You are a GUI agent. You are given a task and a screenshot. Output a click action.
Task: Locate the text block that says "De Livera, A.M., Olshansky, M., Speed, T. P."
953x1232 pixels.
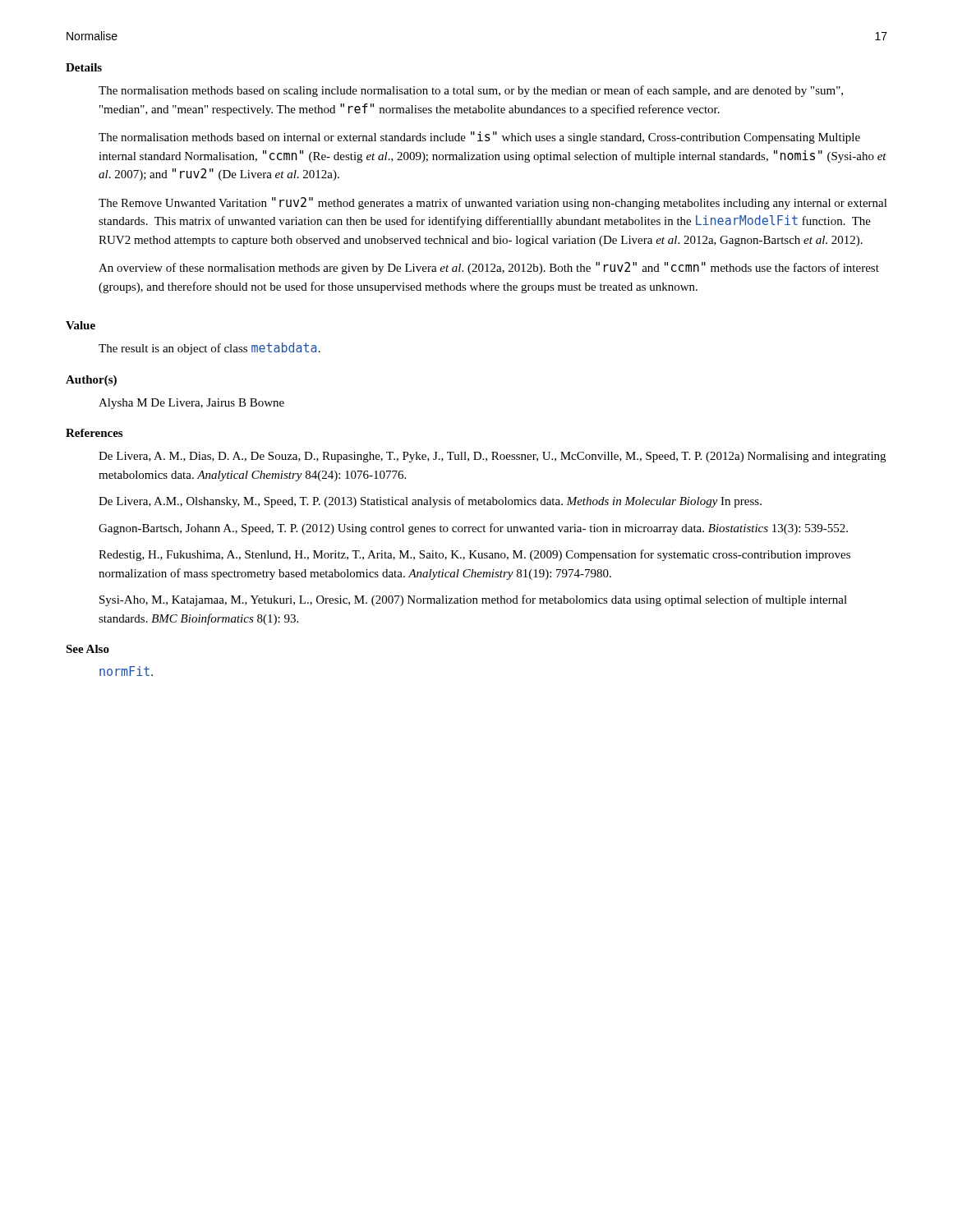click(x=430, y=501)
